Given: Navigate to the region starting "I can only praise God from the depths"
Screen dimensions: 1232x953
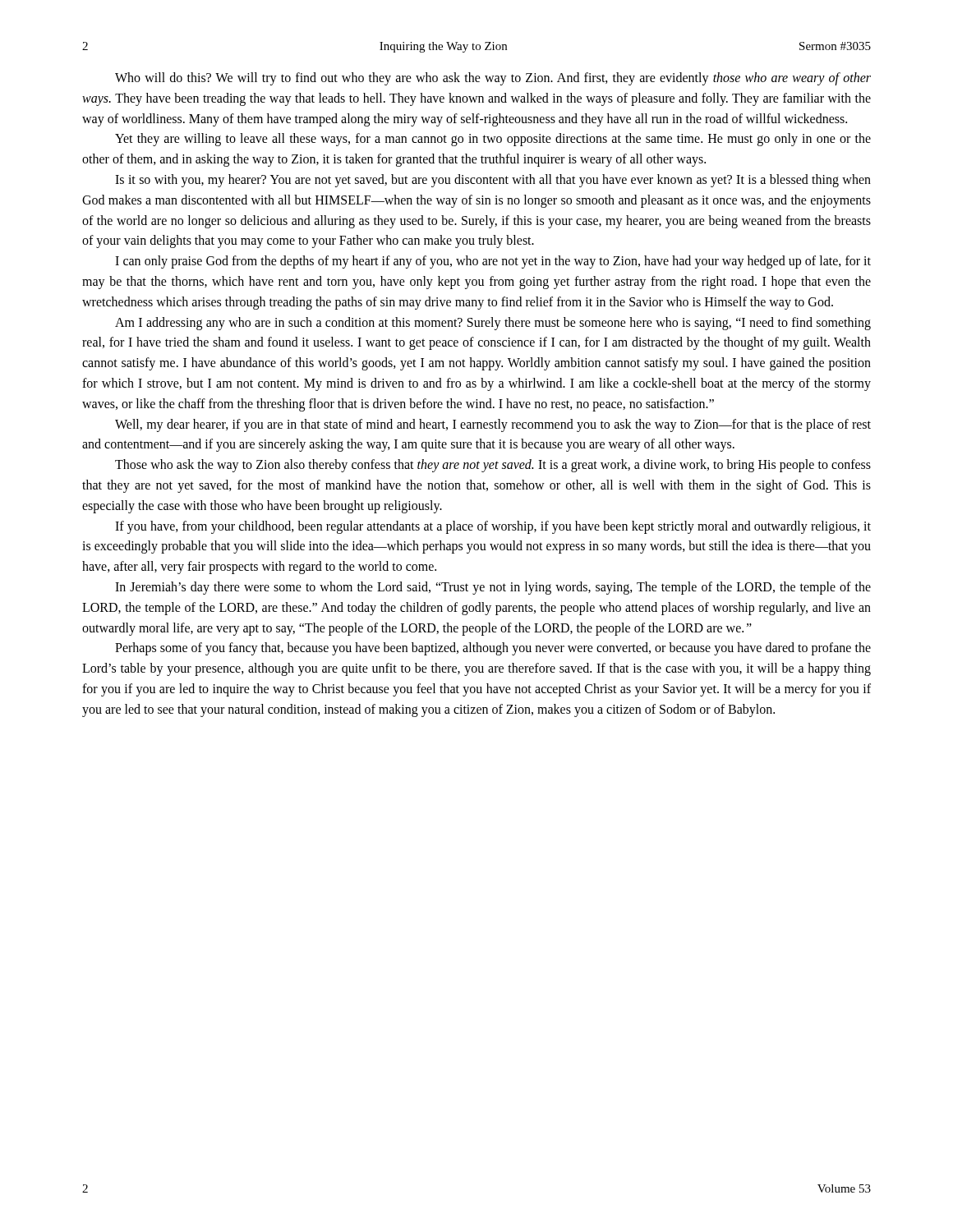Looking at the screenshot, I should point(476,282).
